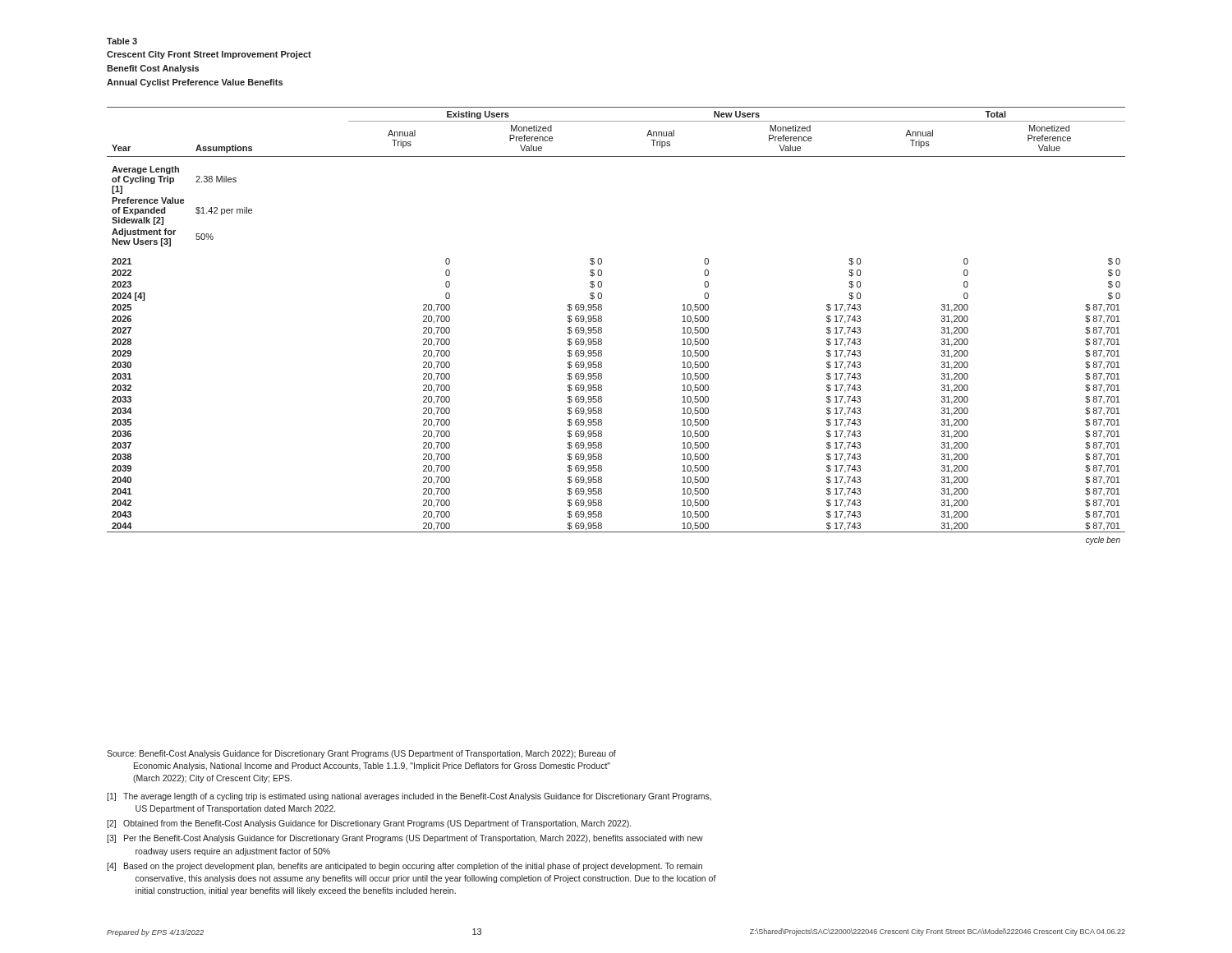Image resolution: width=1232 pixels, height=953 pixels.
Task: Click on the region starting "[2] Obtained from the"
Action: 369,824
